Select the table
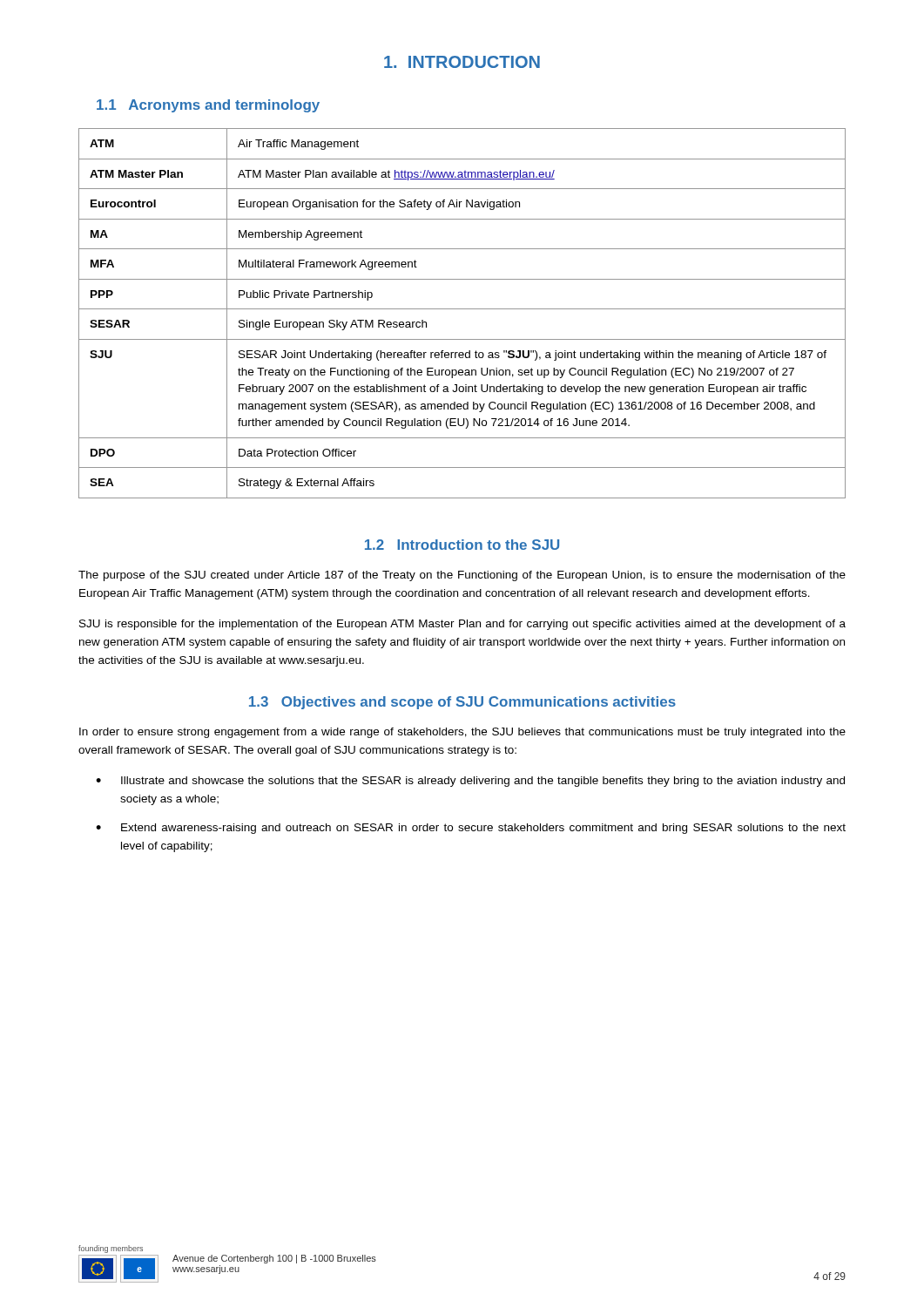 [x=462, y=313]
